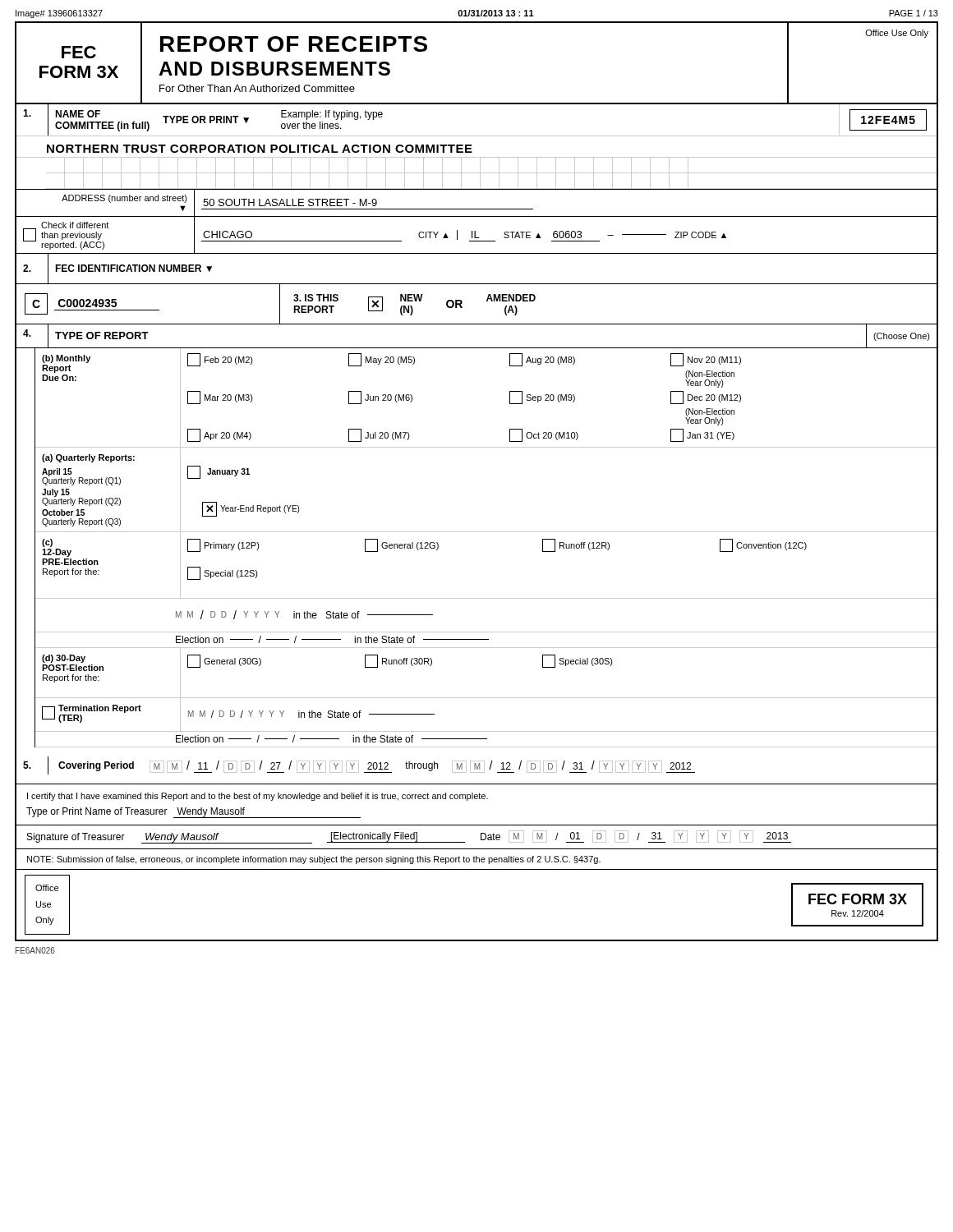
Task: Locate the element starting "Signature of Treasurer"
Action: click(476, 837)
